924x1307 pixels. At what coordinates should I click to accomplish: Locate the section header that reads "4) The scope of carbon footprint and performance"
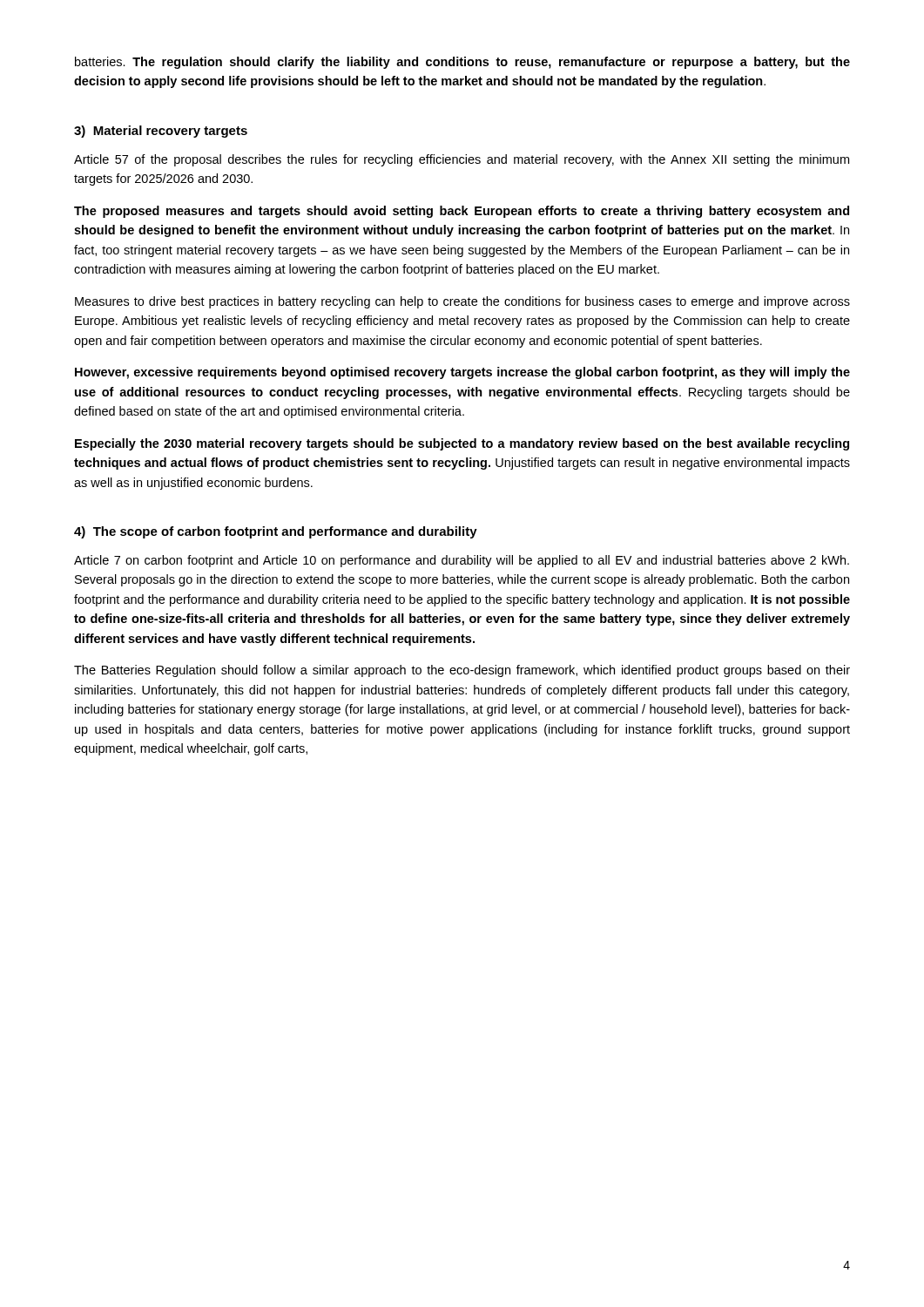[275, 531]
